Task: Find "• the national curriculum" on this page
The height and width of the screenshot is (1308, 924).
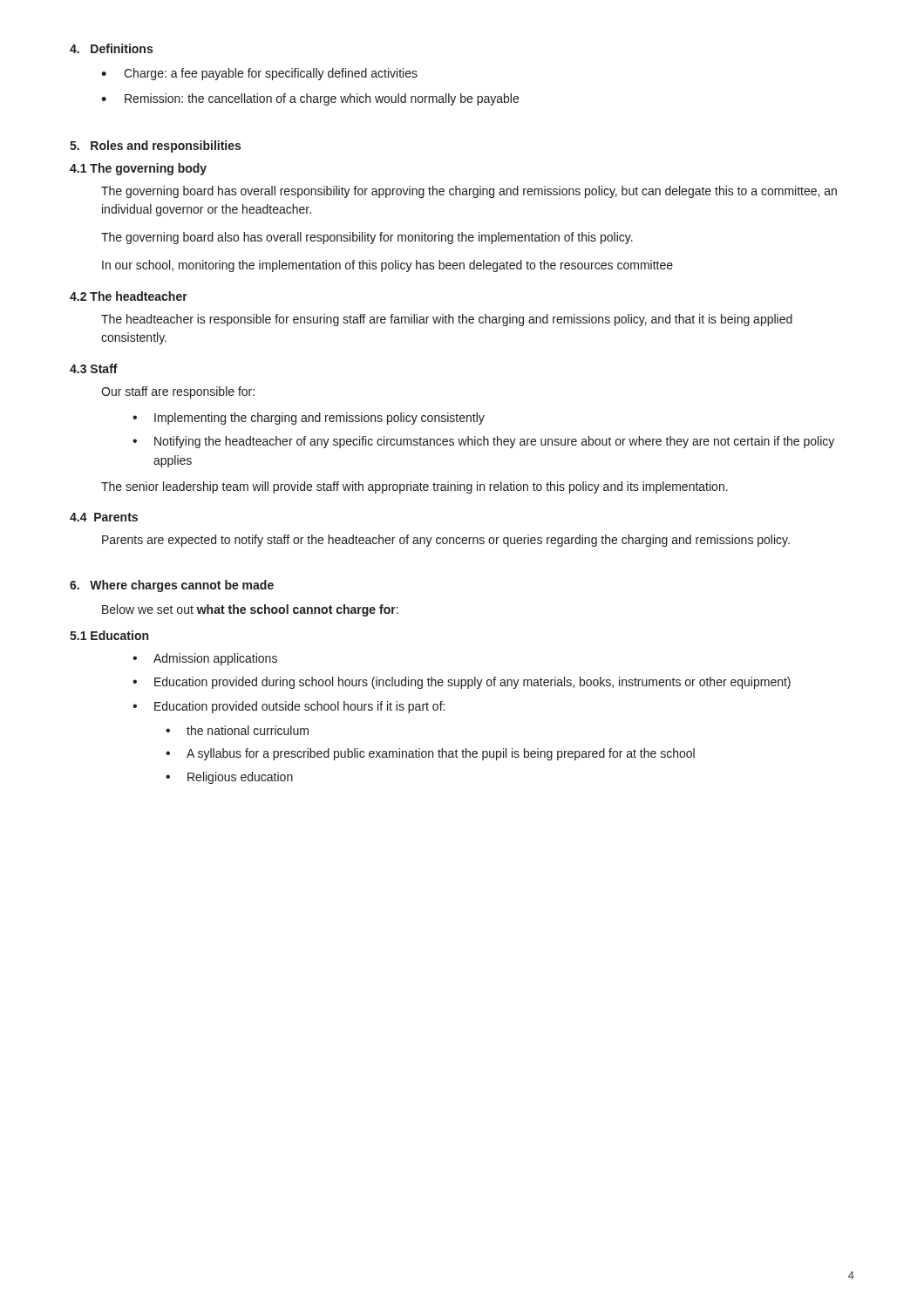Action: click(237, 731)
